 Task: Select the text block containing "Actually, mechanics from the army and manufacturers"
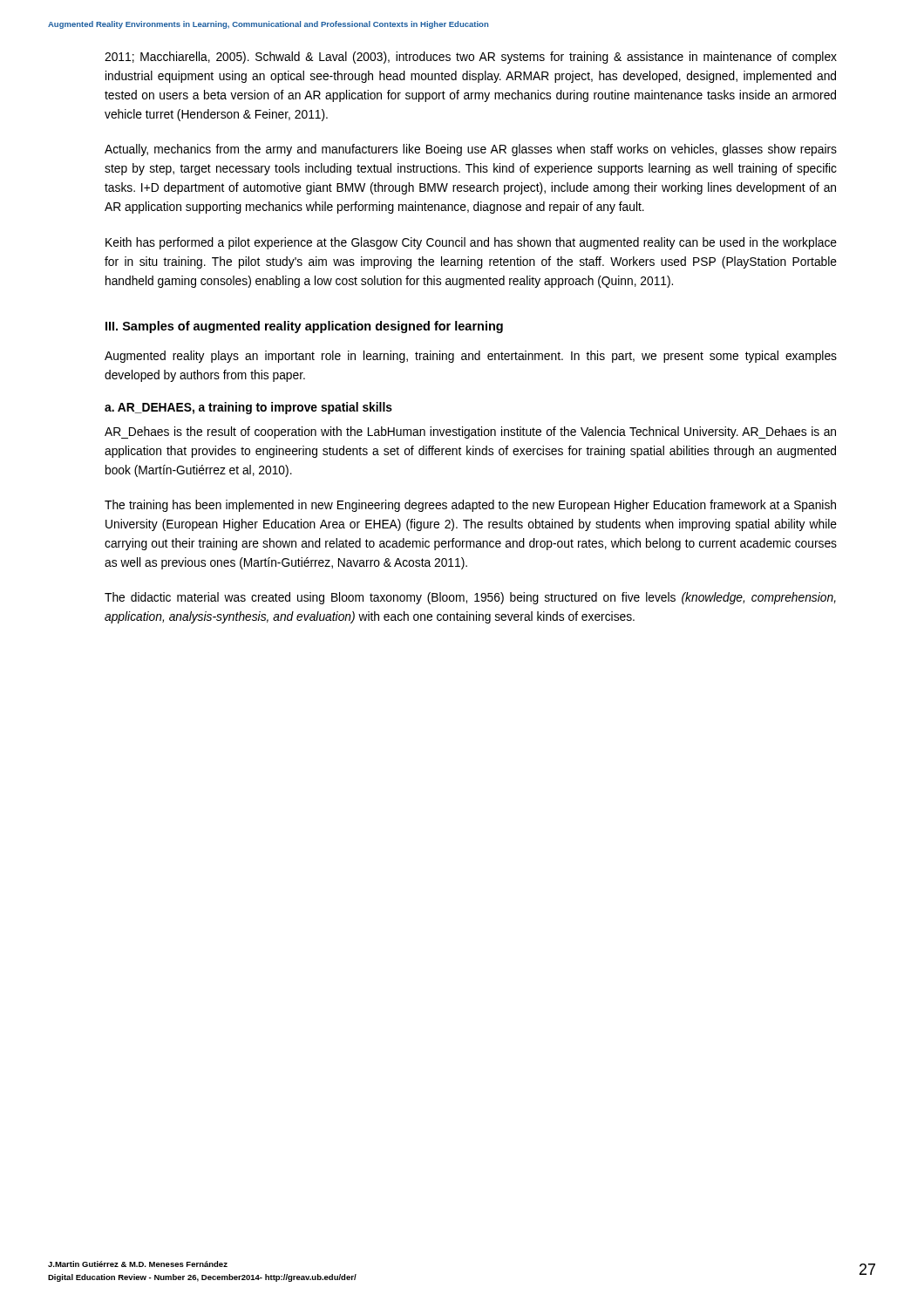pyautogui.click(x=471, y=179)
